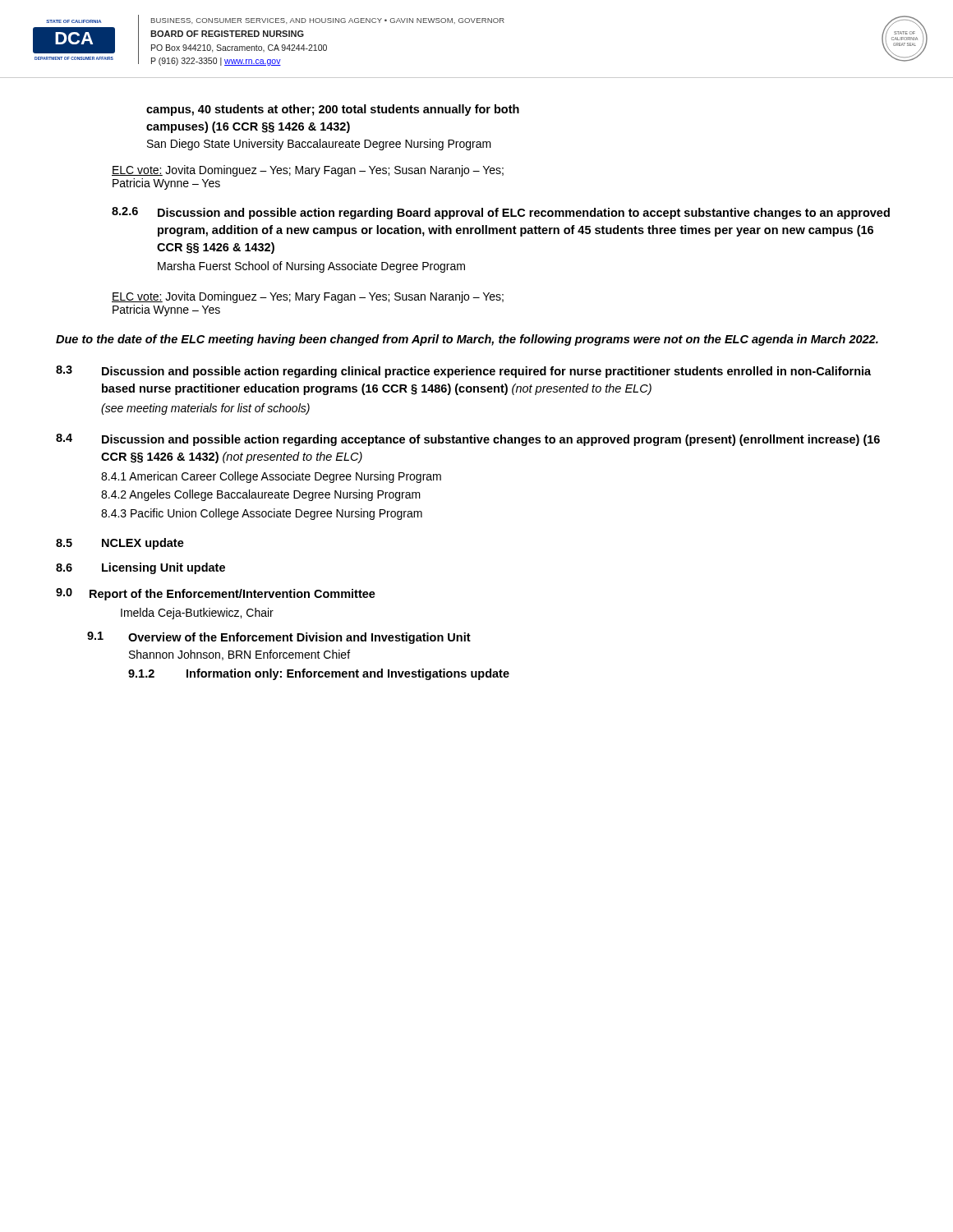The width and height of the screenshot is (953, 1232).
Task: Locate the text block that says "Due to the date of the ELC"
Action: coord(467,339)
